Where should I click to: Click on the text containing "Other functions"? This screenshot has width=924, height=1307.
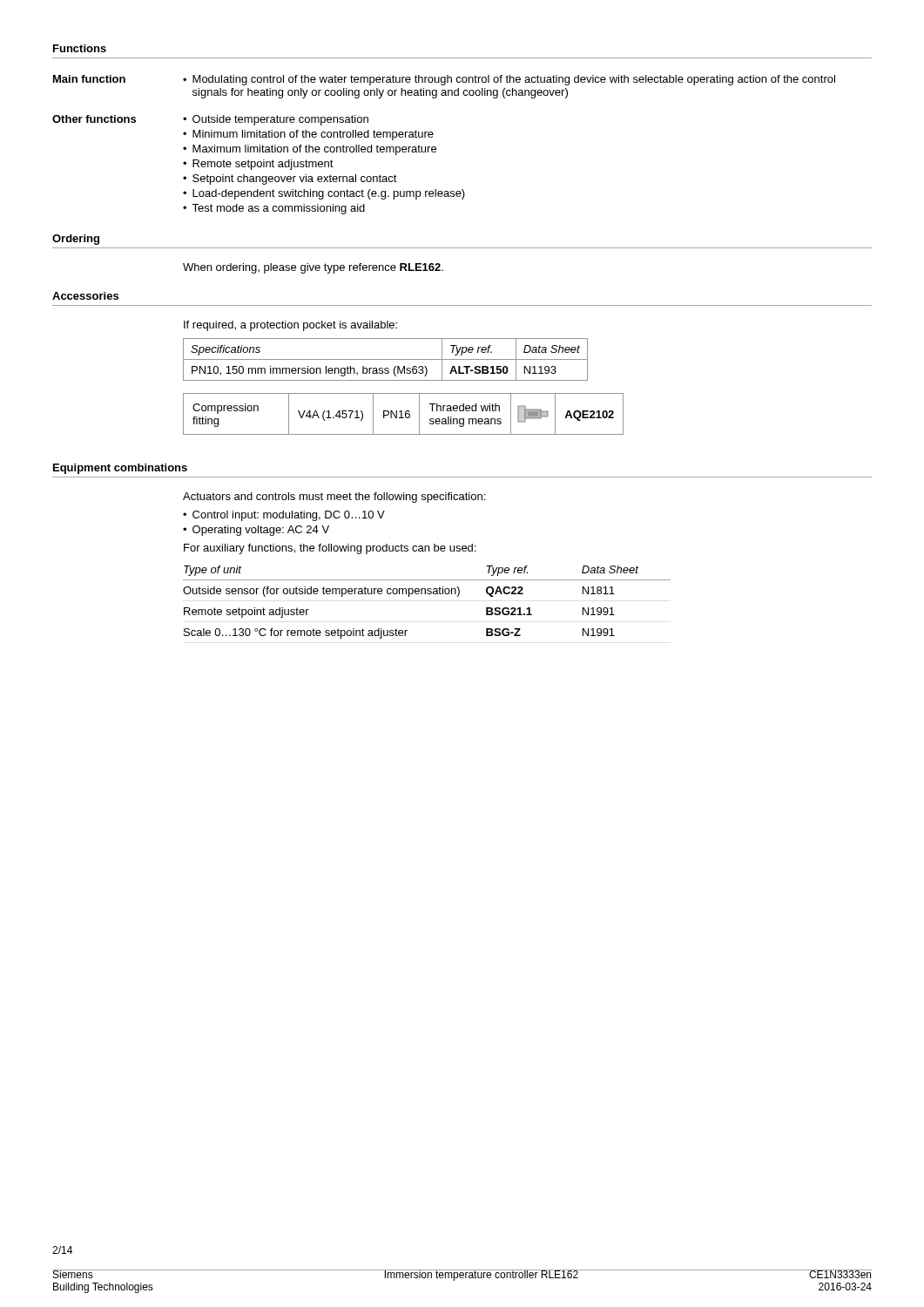[94, 119]
